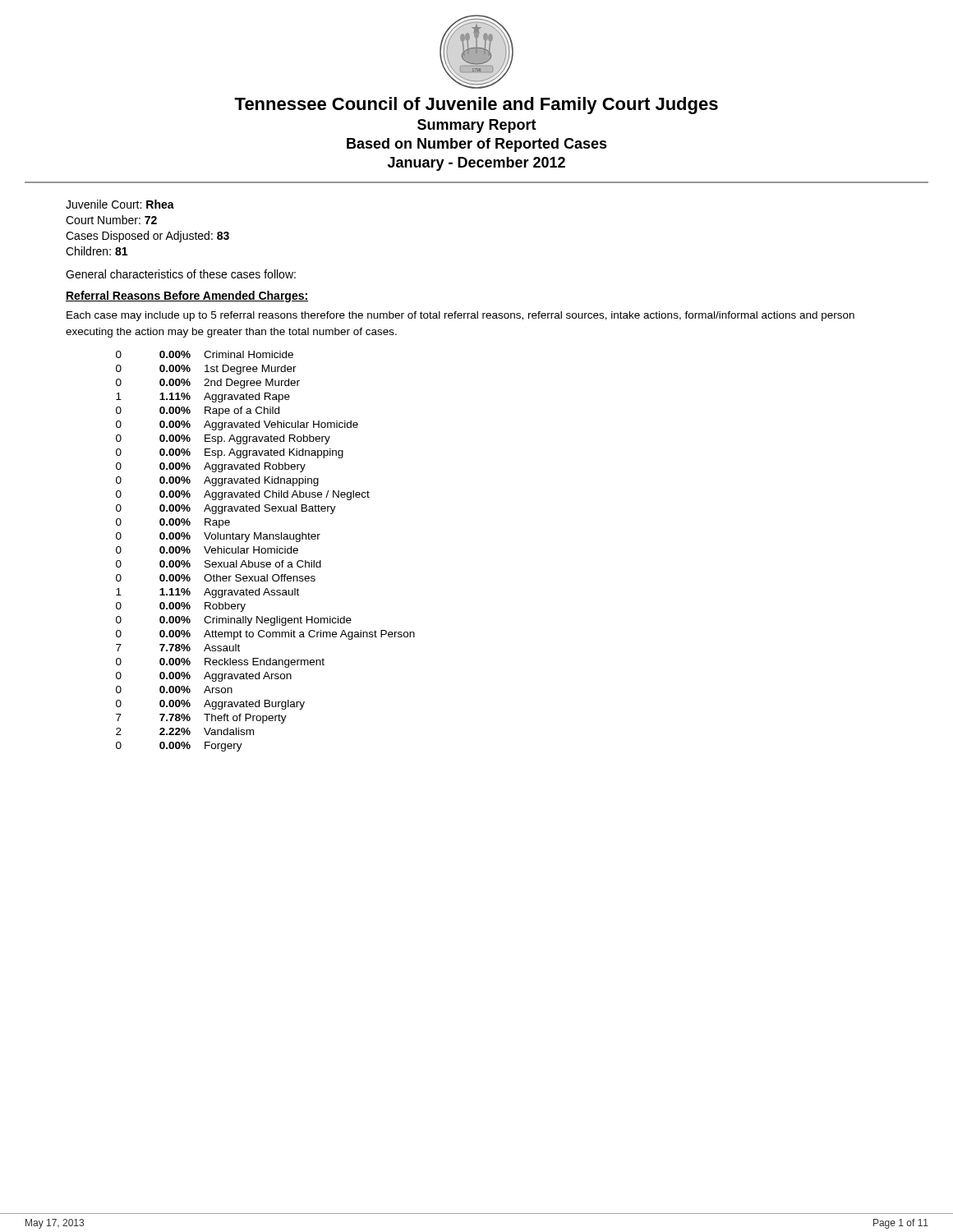The image size is (953, 1232).
Task: Click on the block starting "Each case may include up to 5"
Action: click(460, 323)
